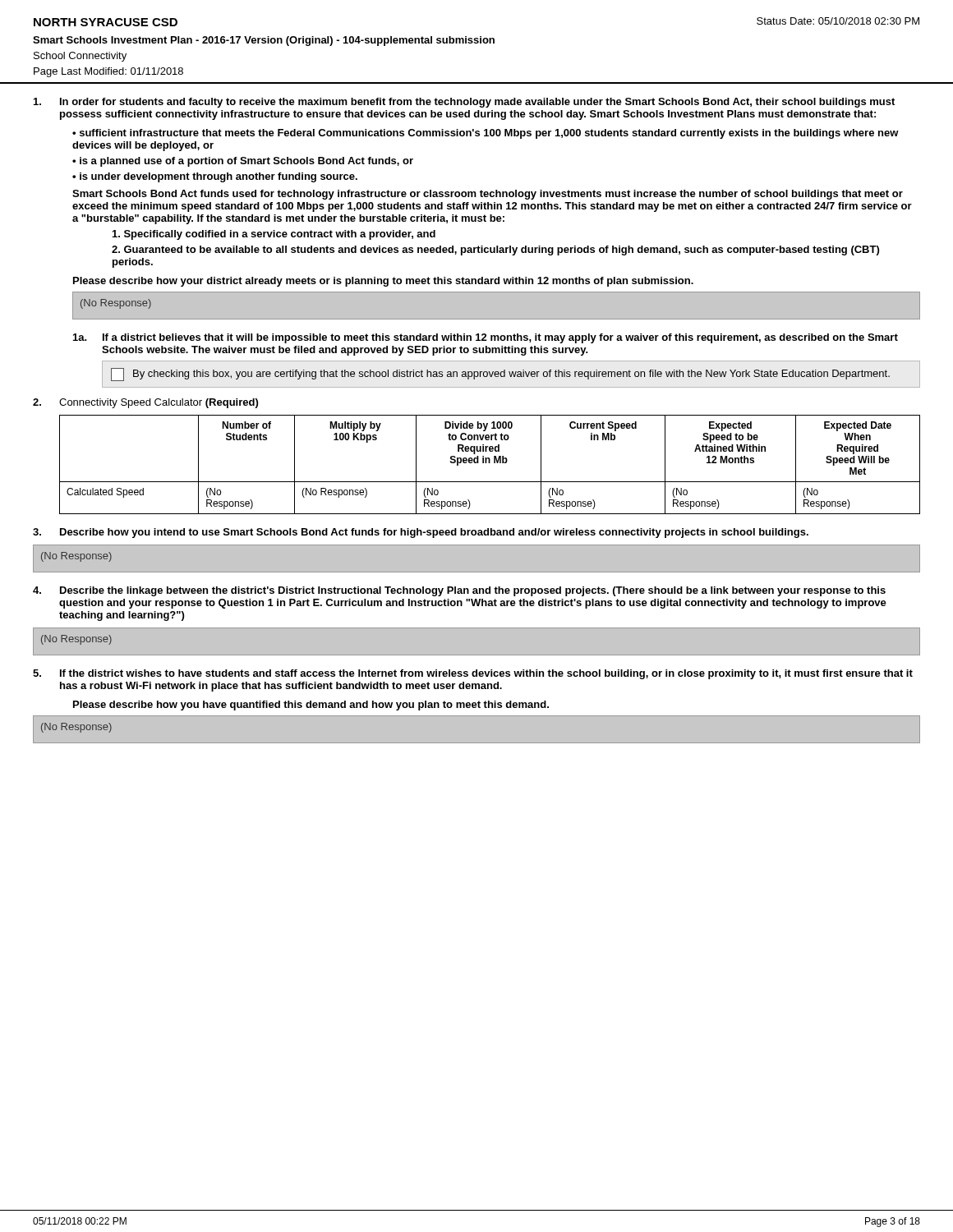Point to the passage starting "• is a planned use of a portion"

click(x=243, y=161)
